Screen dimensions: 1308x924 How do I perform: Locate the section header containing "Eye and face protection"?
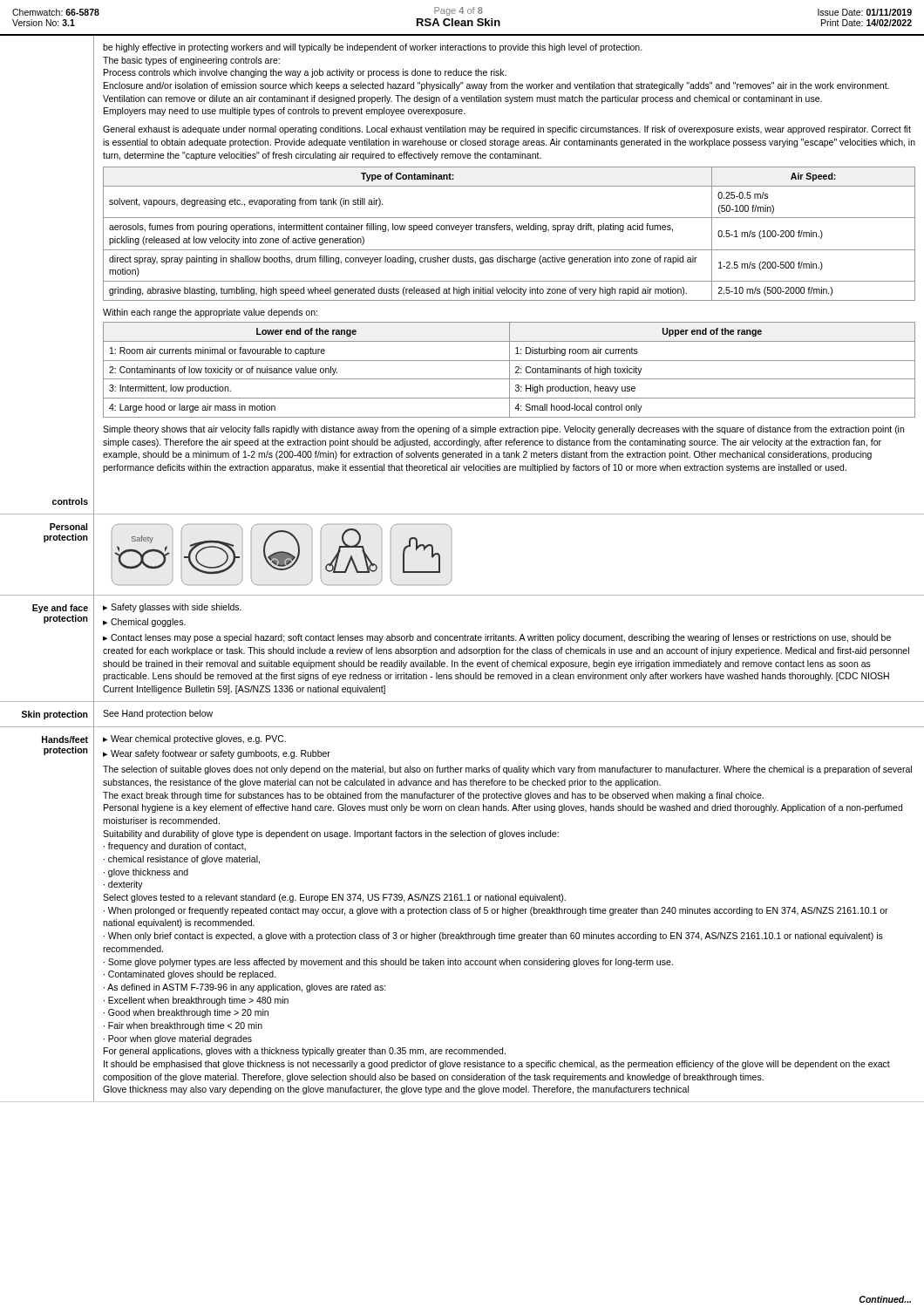[60, 613]
